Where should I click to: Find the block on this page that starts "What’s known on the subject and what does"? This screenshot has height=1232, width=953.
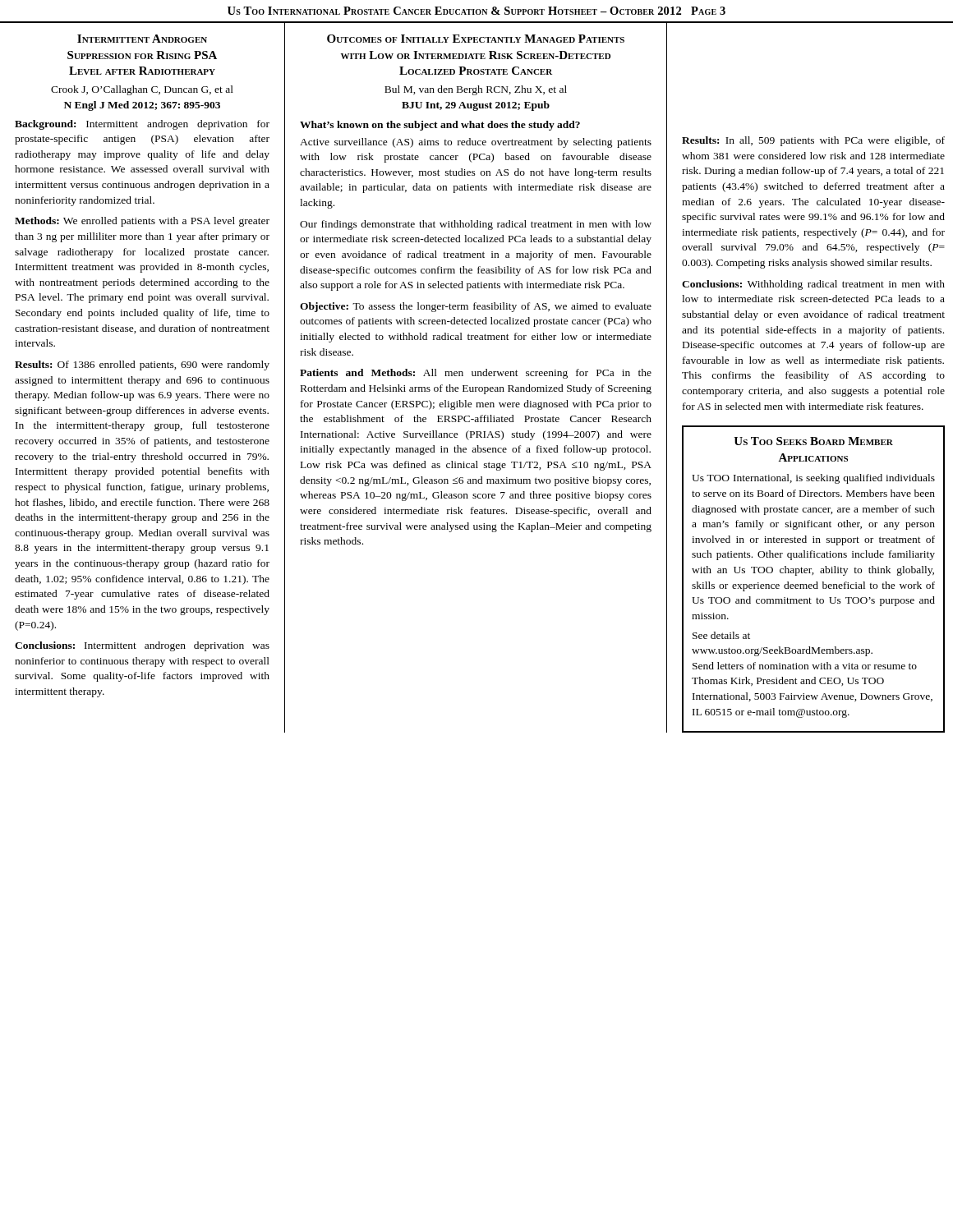click(440, 124)
